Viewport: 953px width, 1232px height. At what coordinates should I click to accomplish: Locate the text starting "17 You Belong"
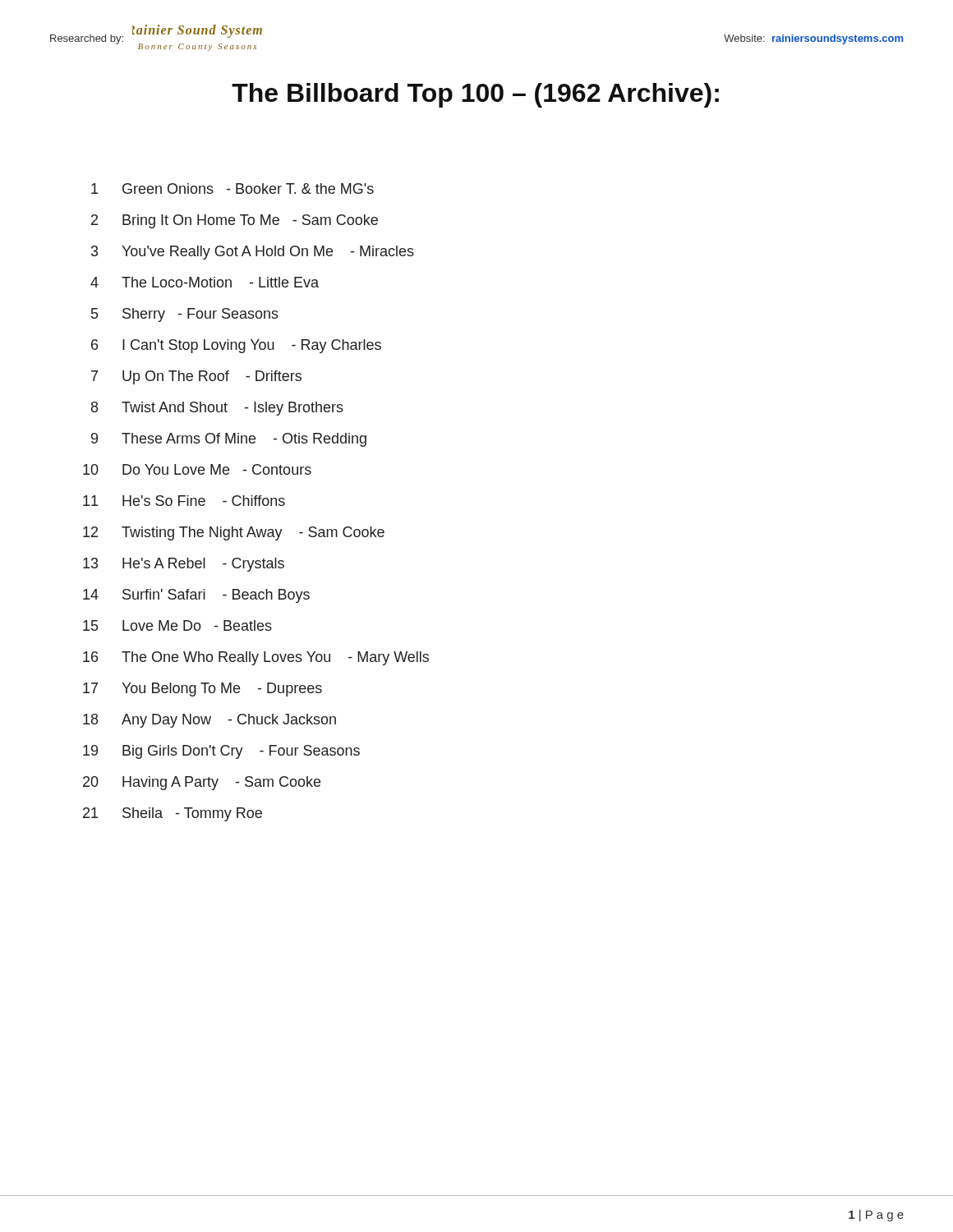pos(186,689)
